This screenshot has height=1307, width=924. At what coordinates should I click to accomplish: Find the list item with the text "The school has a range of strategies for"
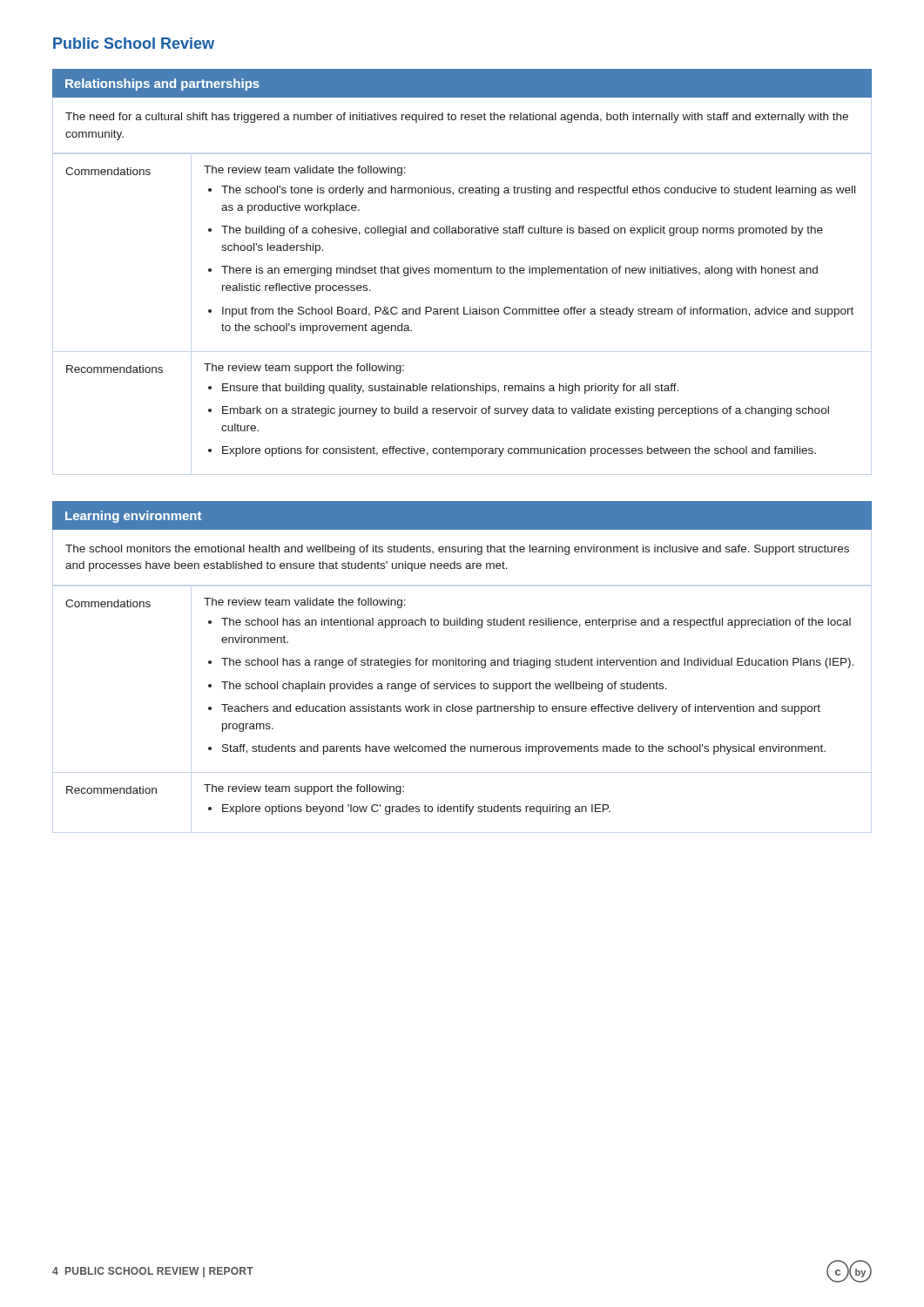coord(538,662)
